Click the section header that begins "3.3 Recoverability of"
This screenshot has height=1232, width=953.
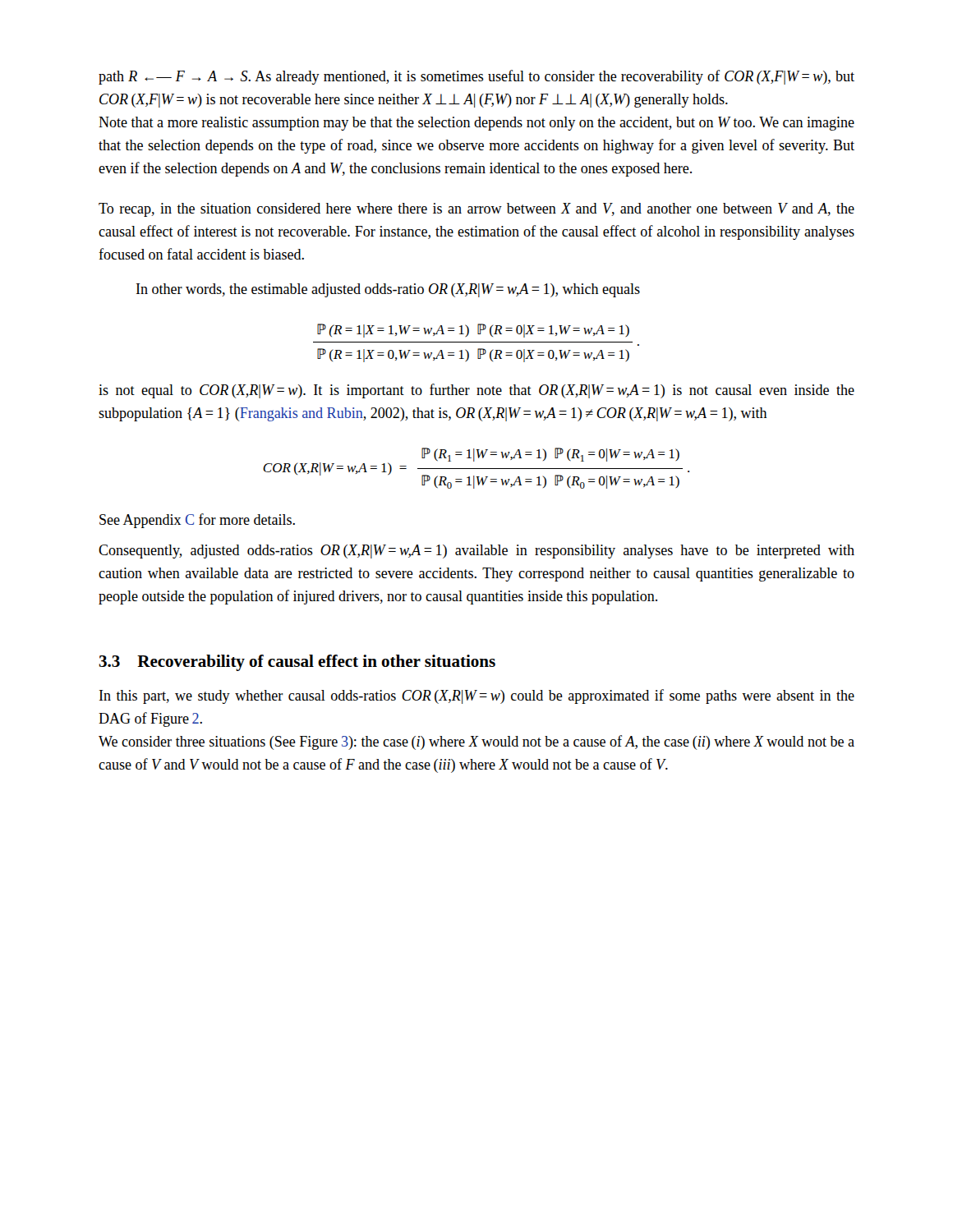tap(297, 661)
